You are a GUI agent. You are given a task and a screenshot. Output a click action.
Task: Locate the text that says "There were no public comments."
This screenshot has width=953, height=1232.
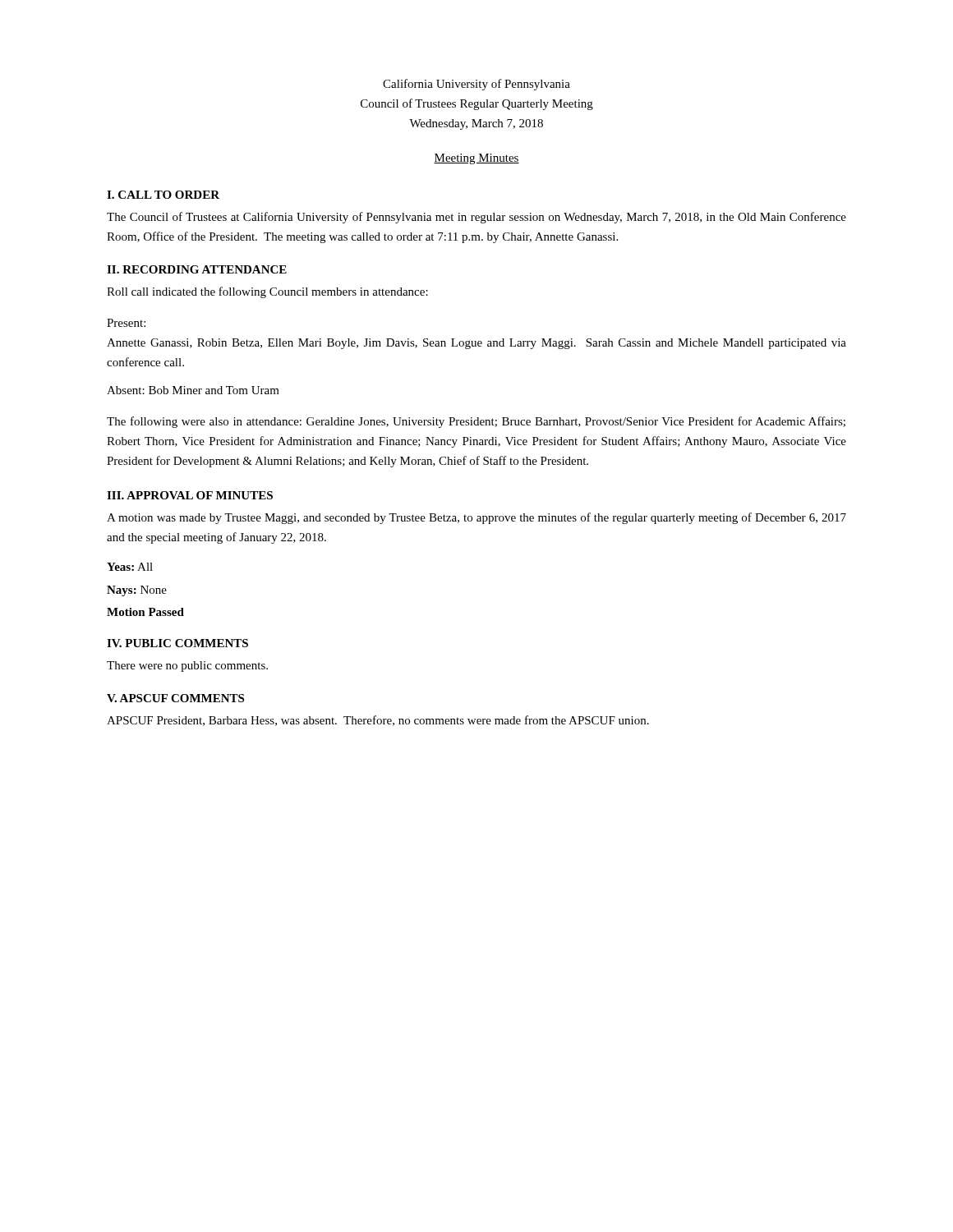(188, 665)
